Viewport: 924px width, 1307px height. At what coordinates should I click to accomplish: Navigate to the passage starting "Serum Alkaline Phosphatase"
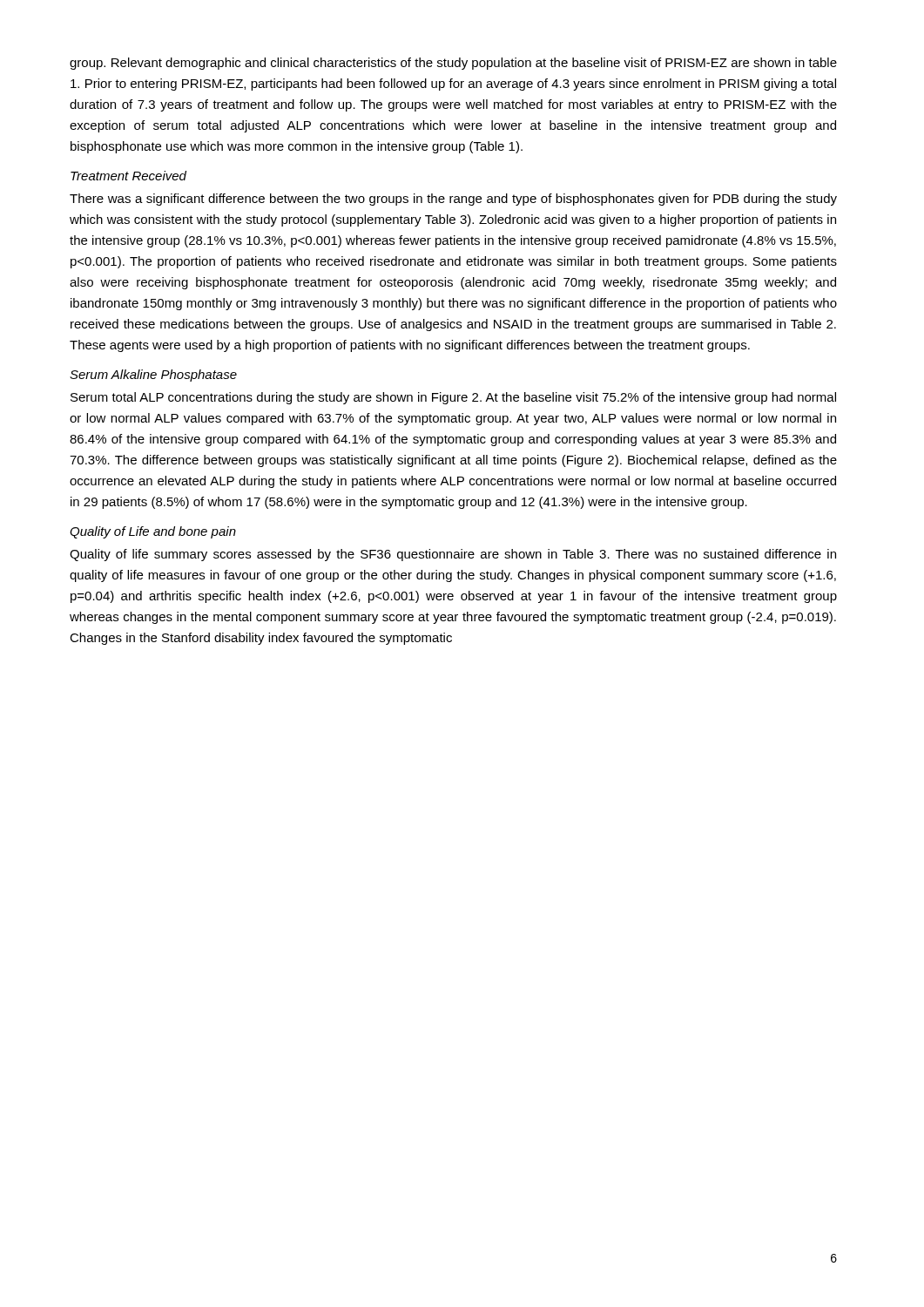pos(153,374)
